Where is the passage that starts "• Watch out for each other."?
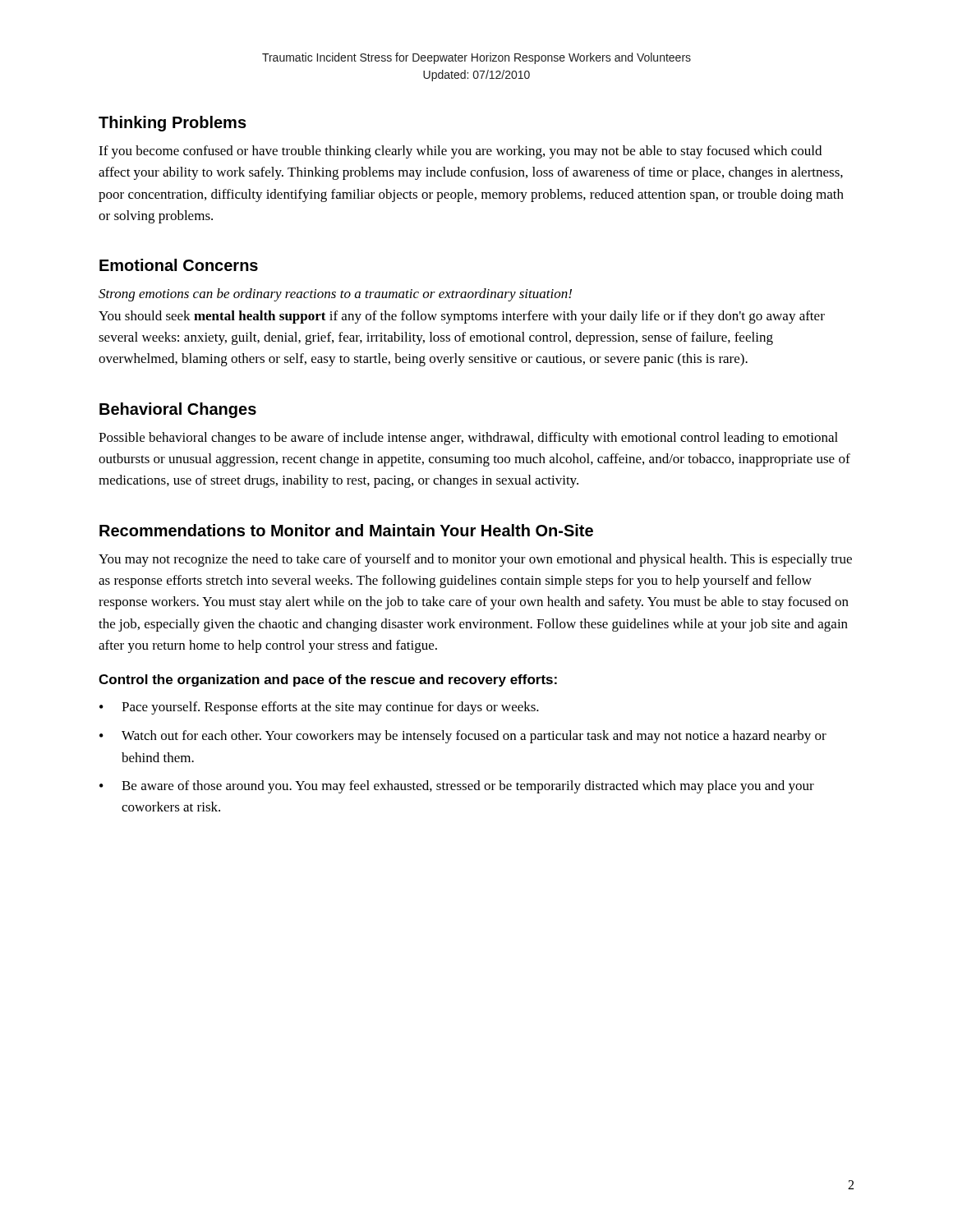Viewport: 953px width, 1232px height. (476, 747)
